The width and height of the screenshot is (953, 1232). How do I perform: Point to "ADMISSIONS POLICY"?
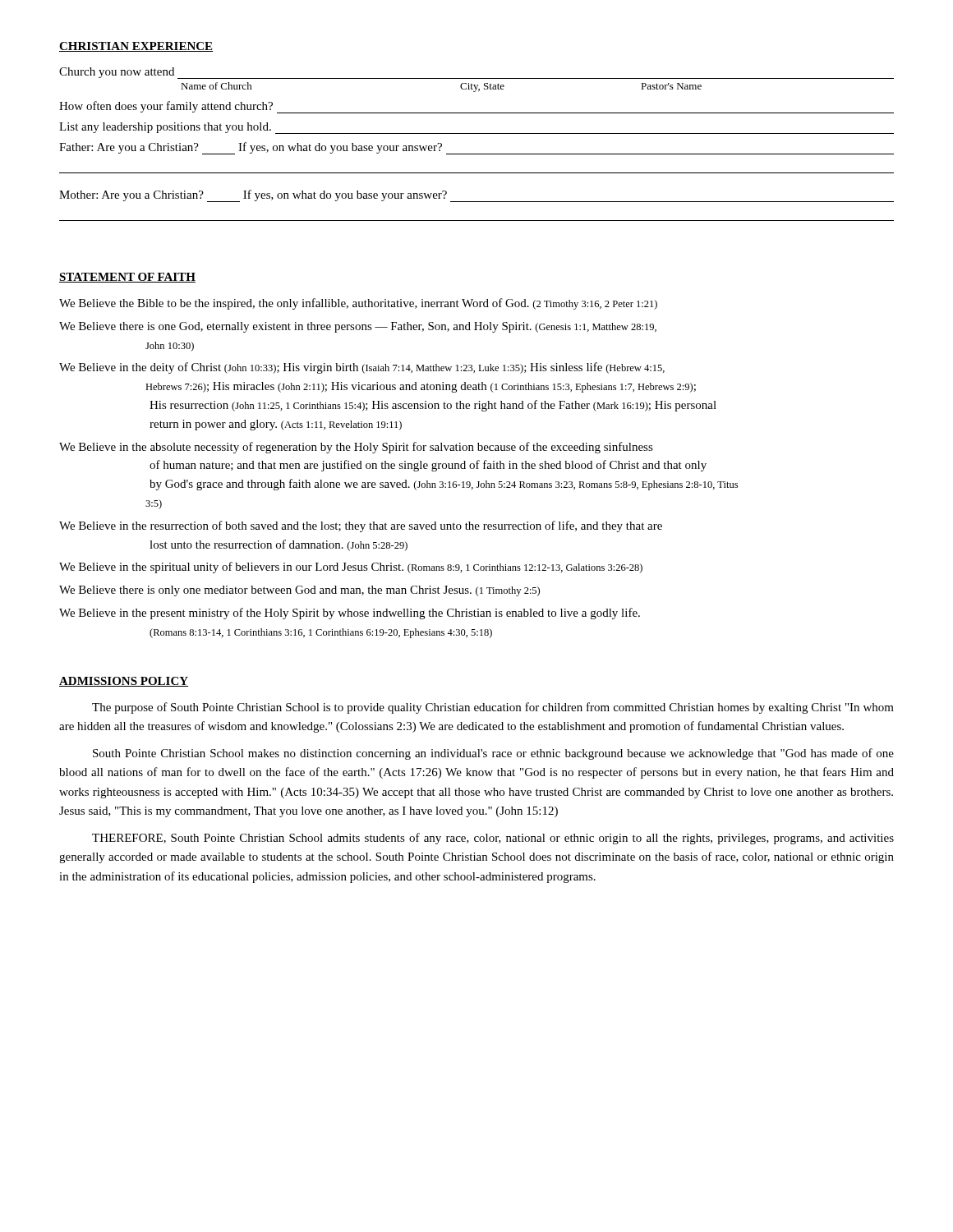(124, 680)
